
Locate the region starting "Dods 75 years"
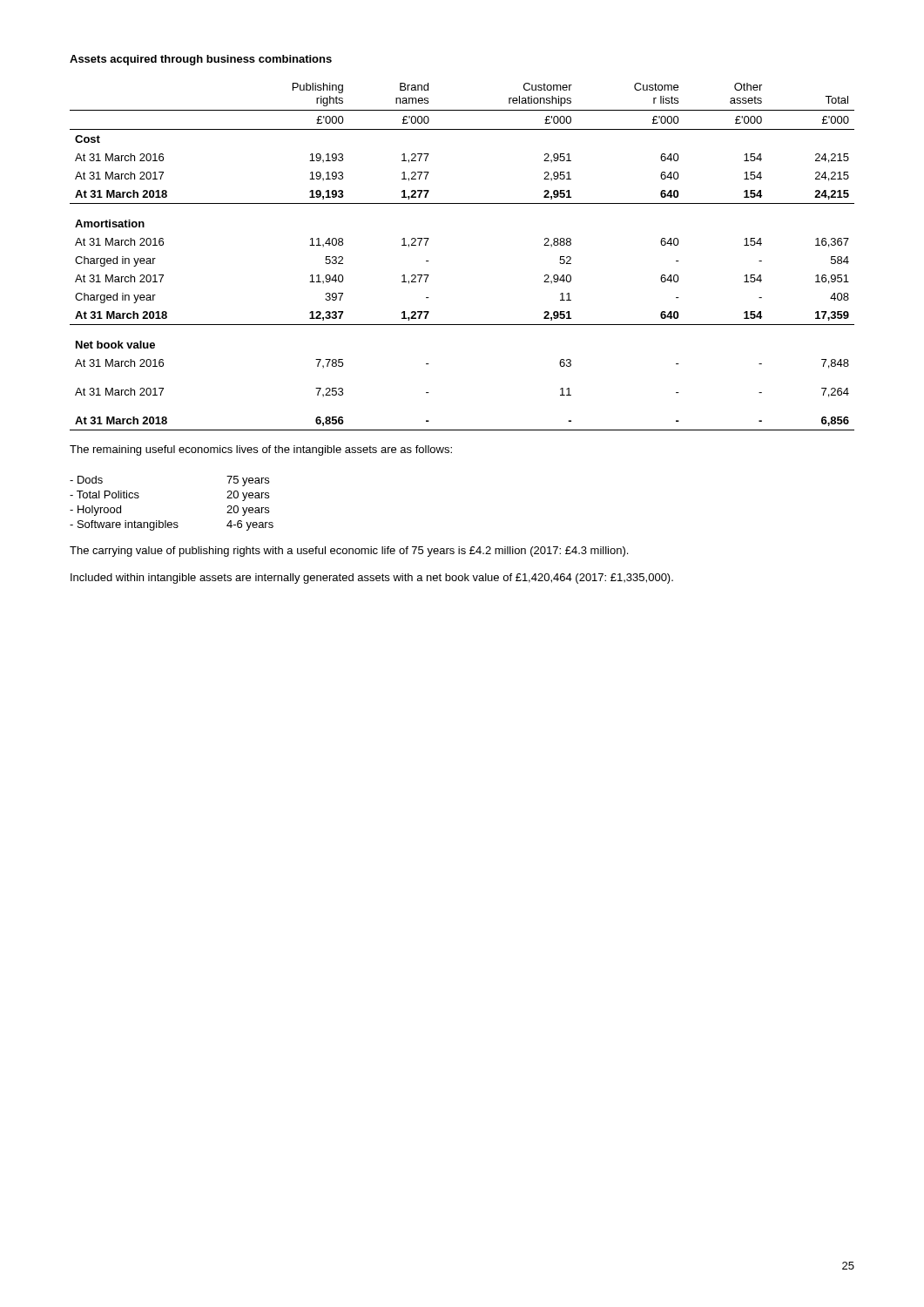click(89, 481)
